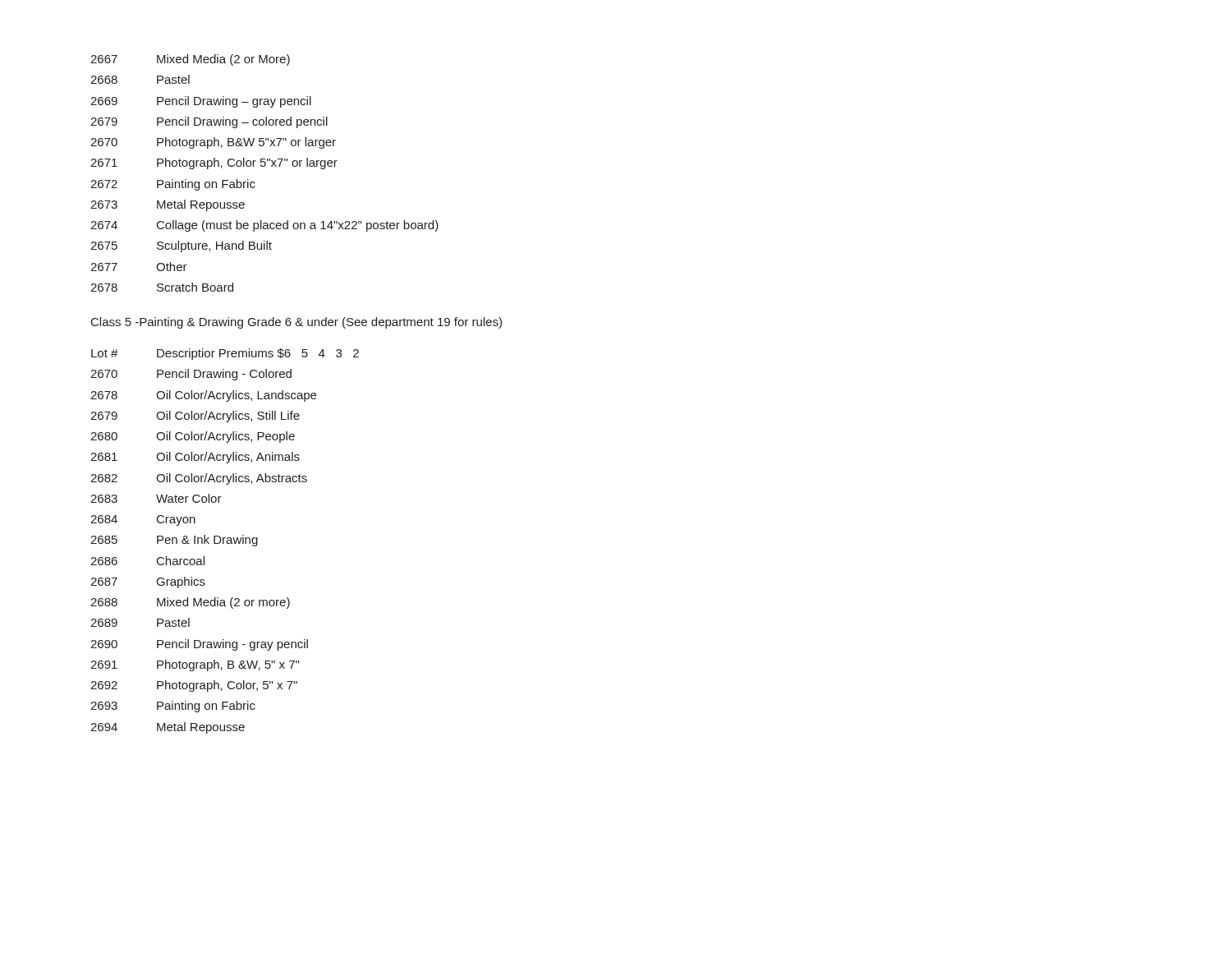Select the list item that reads "2688Mixed Media (2"
Viewport: 1232px width, 953px height.
190,602
